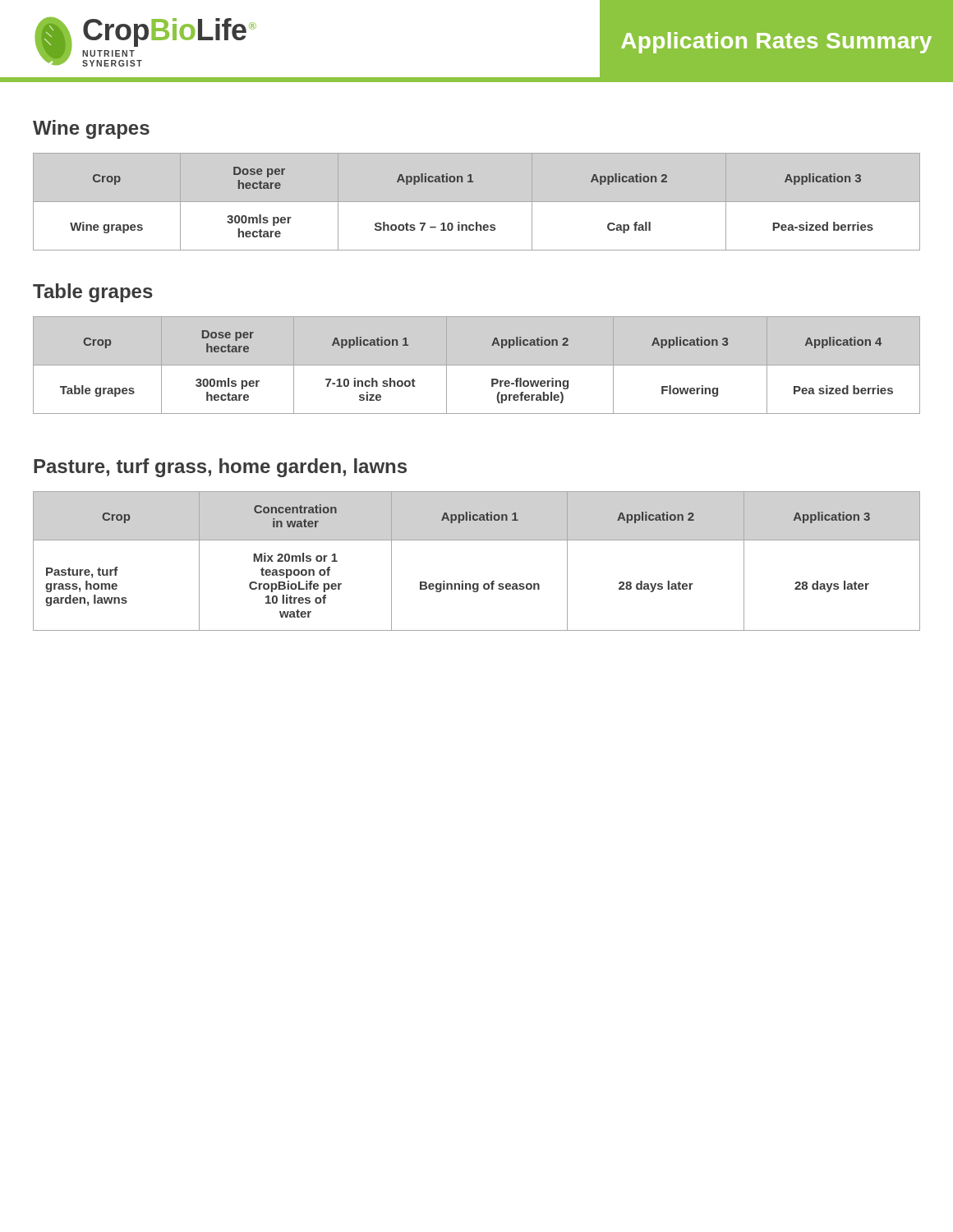Viewport: 953px width, 1232px height.
Task: Navigate to the block starting "Pasture, turf grass,"
Action: pos(220,466)
